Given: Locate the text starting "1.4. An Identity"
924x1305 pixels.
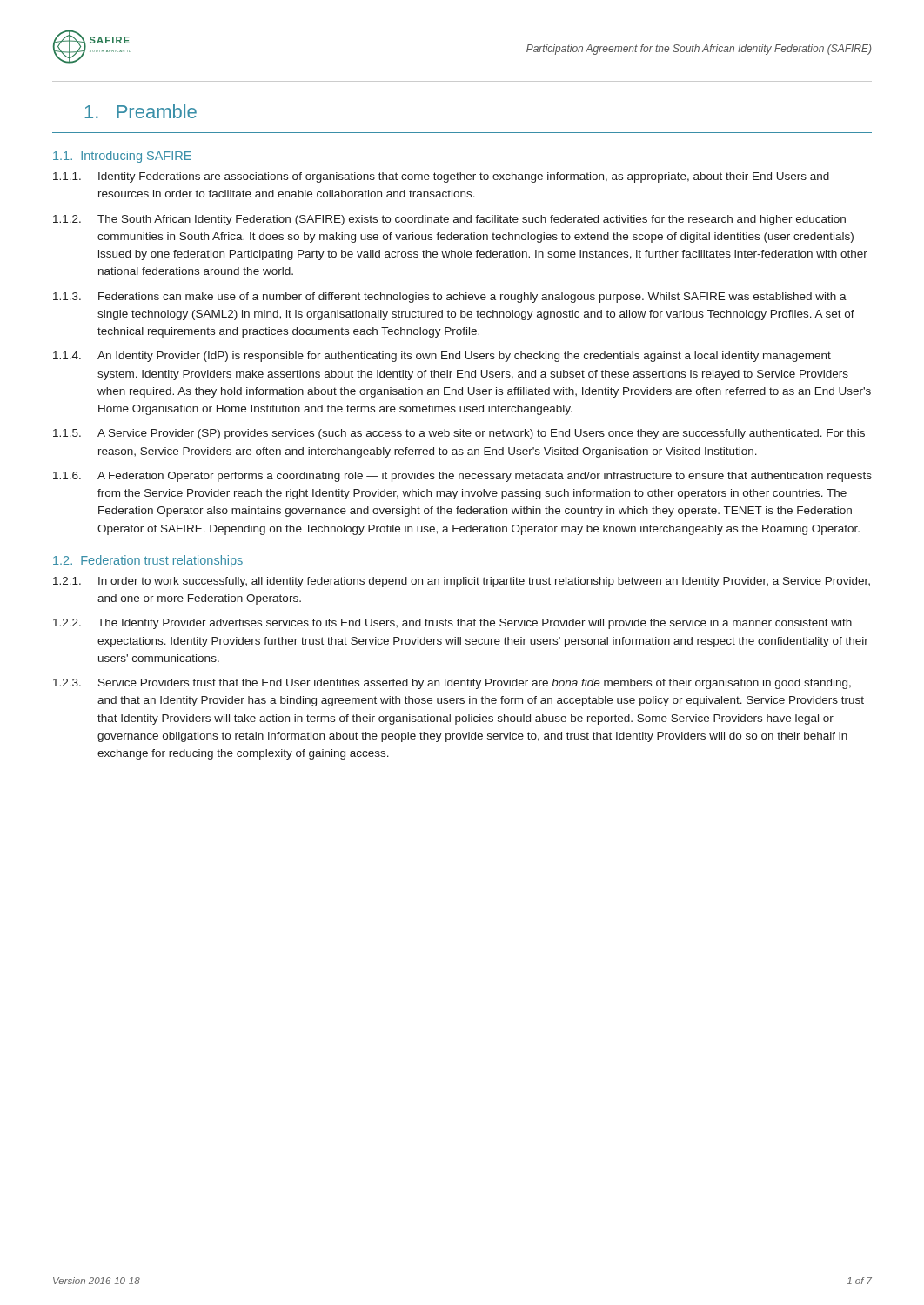Looking at the screenshot, I should pos(462,383).
